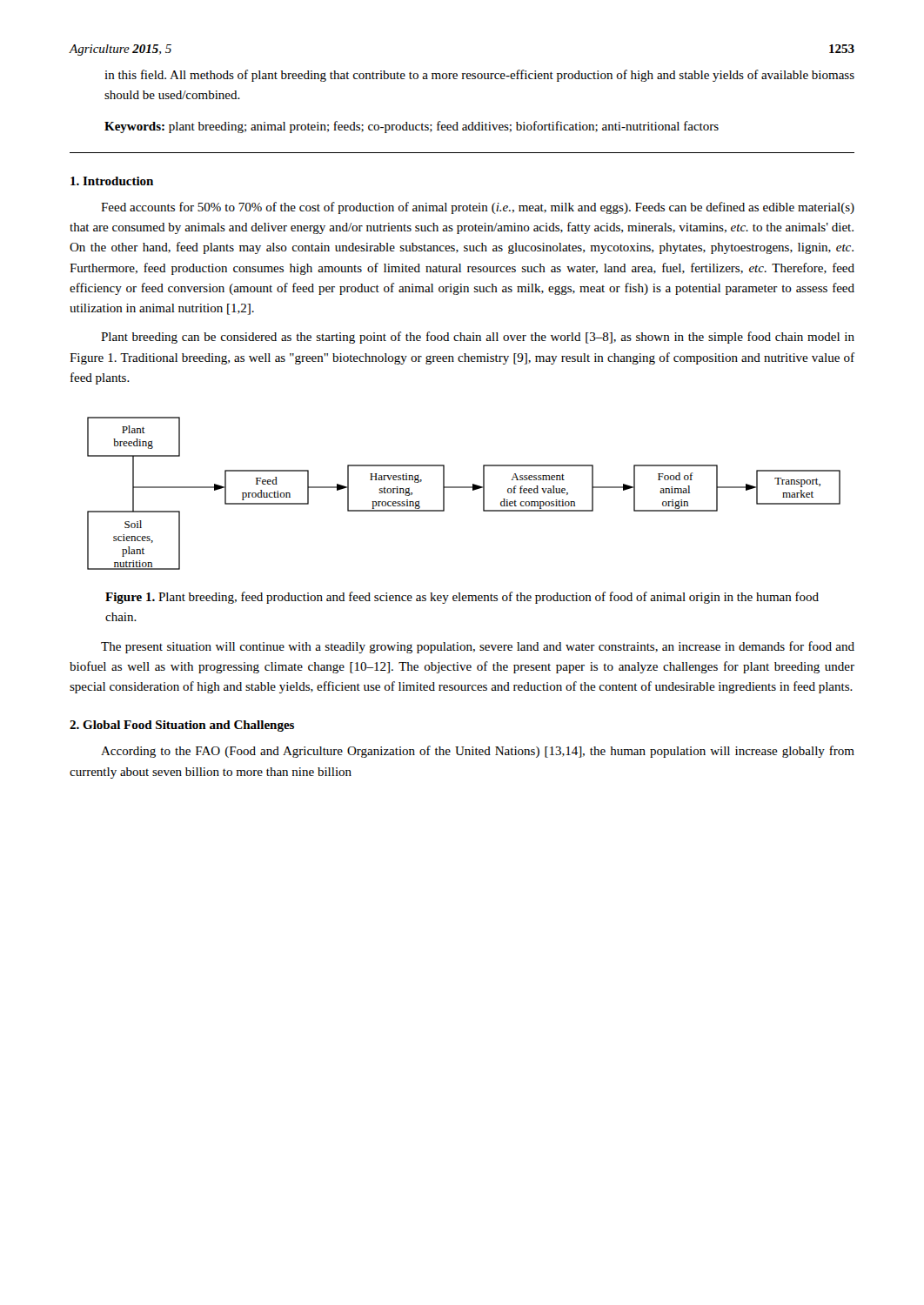Image resolution: width=924 pixels, height=1305 pixels.
Task: Click the flowchart
Action: 462,518
